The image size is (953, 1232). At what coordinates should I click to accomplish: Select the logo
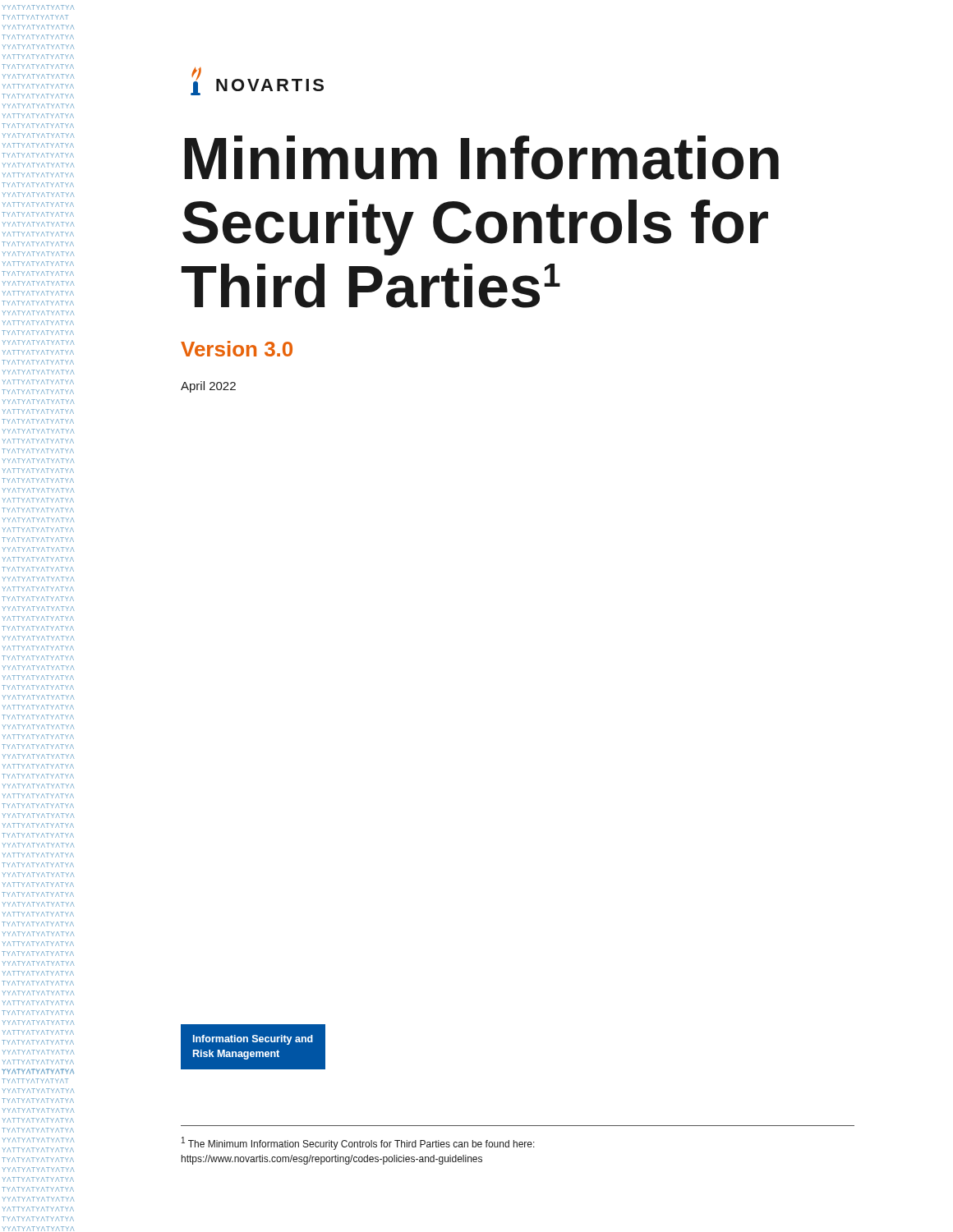point(288,83)
